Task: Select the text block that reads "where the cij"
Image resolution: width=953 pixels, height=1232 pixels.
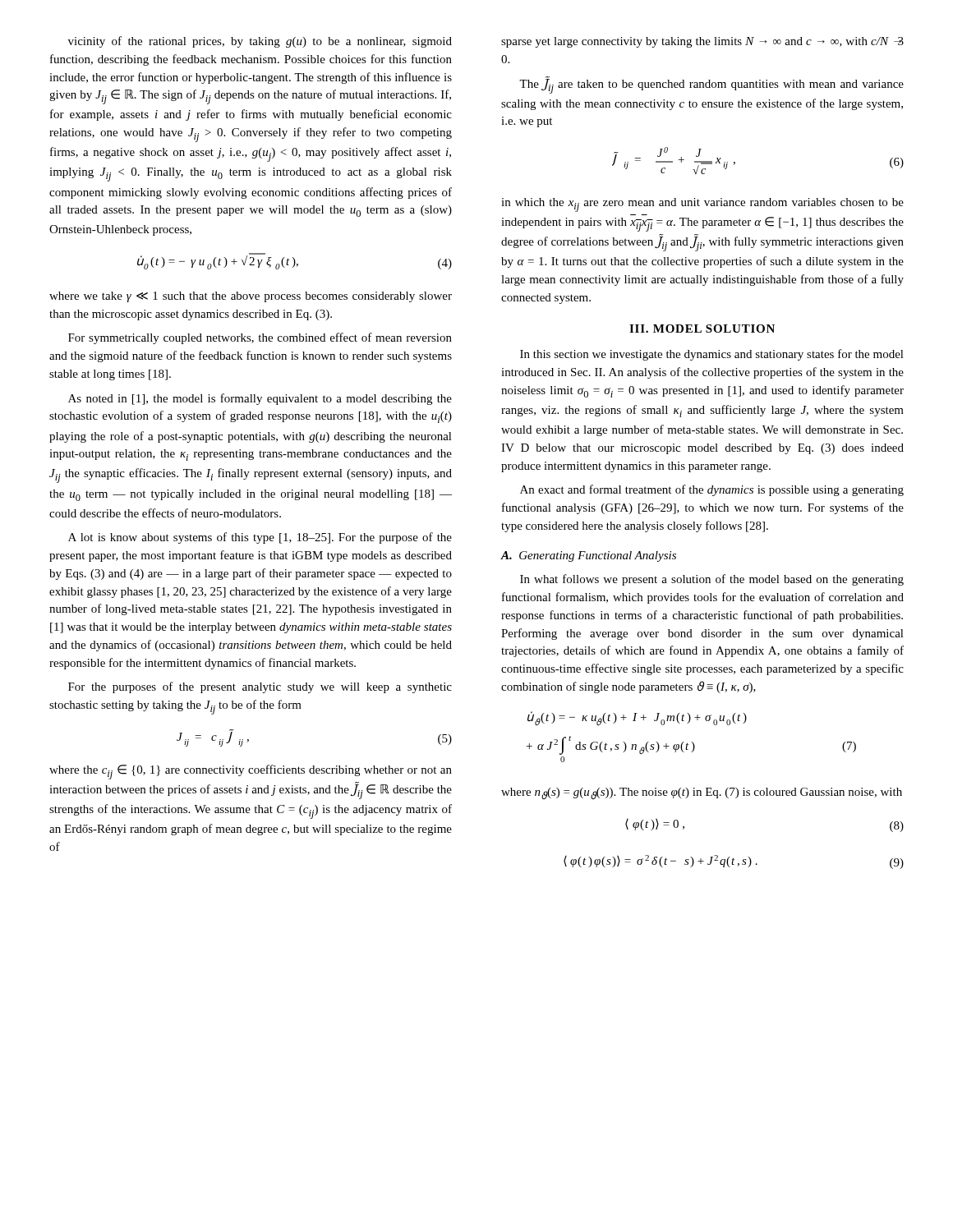Action: pos(251,809)
